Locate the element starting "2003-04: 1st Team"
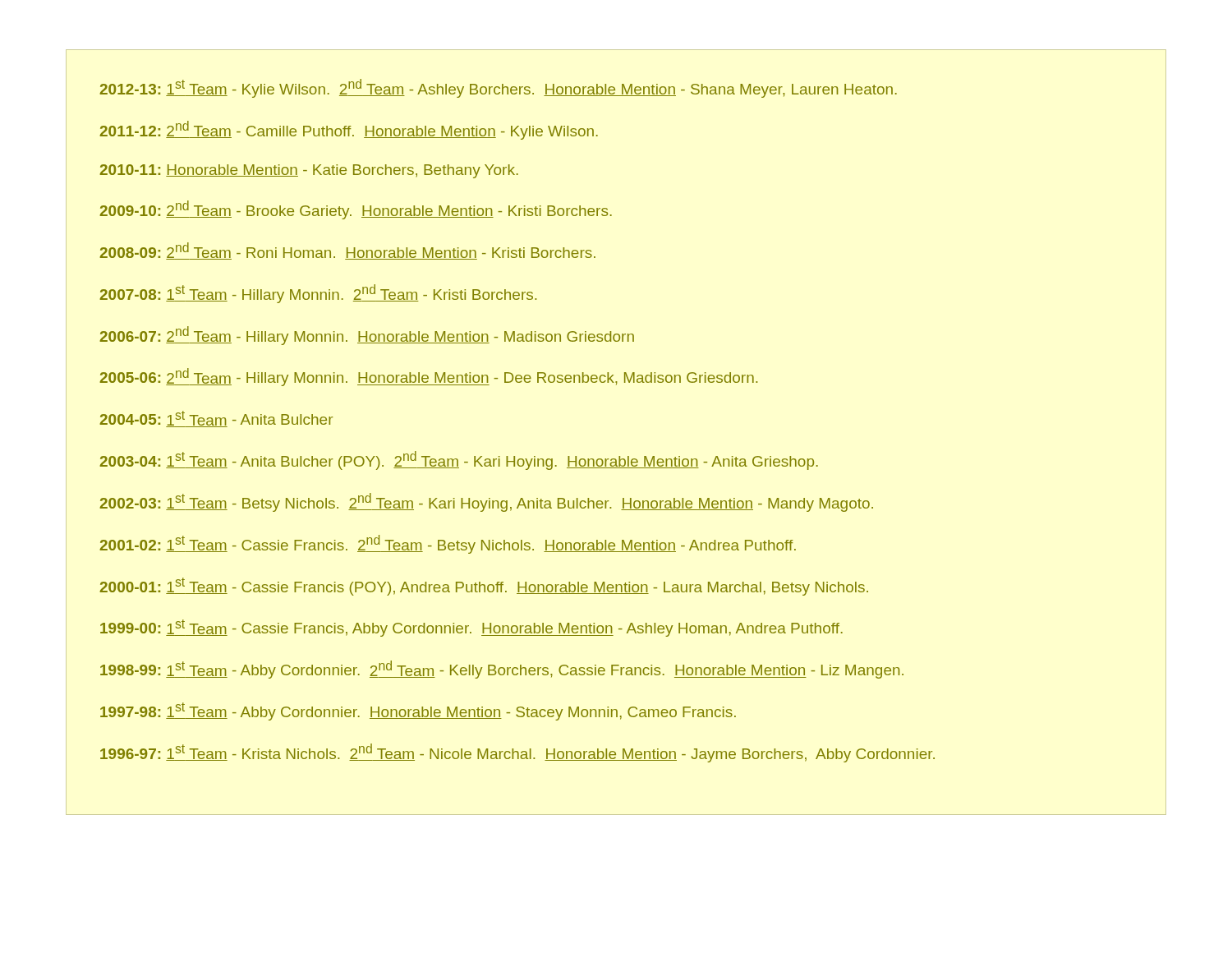 click(x=459, y=460)
